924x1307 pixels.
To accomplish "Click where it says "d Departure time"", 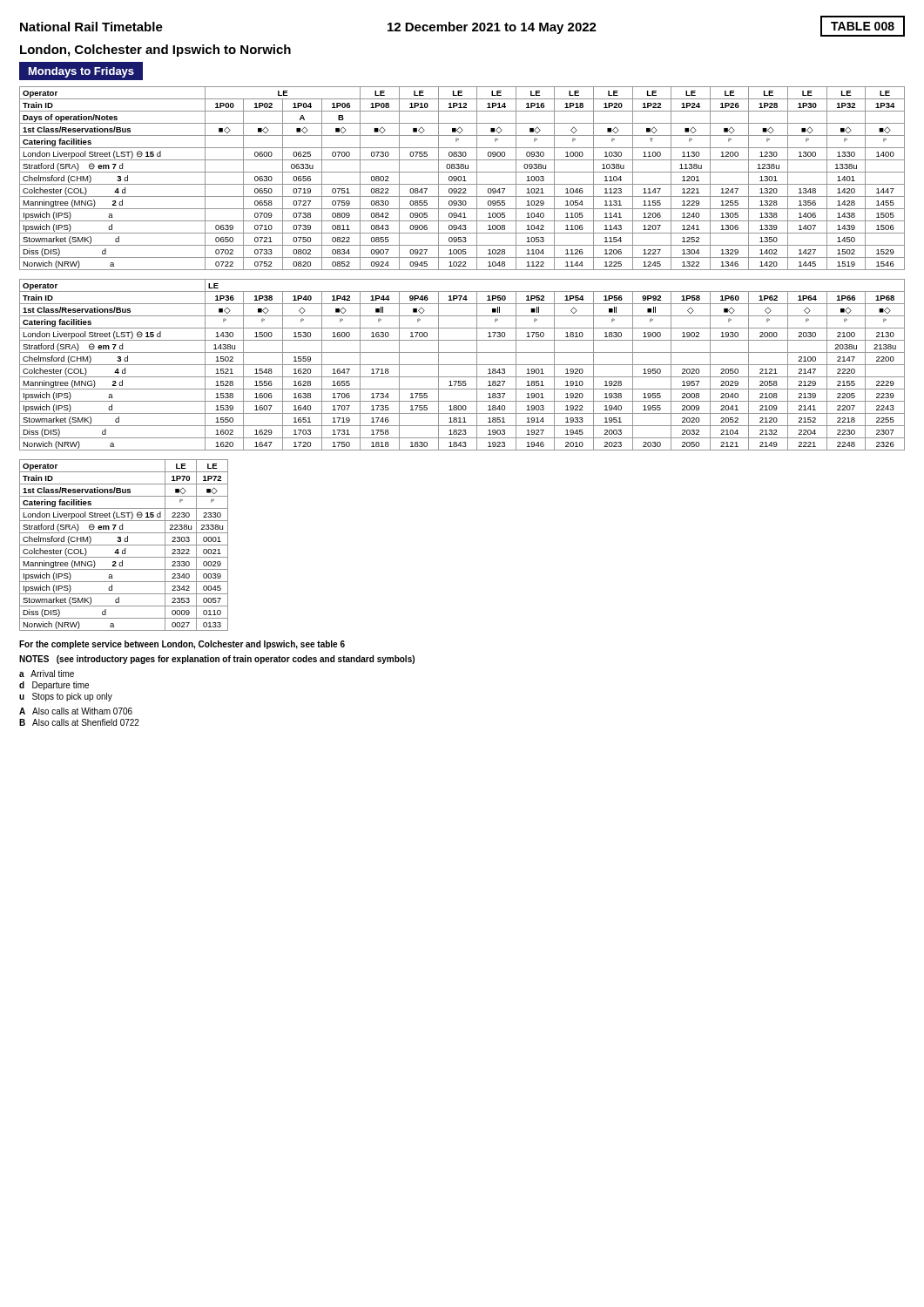I will [x=54, y=685].
